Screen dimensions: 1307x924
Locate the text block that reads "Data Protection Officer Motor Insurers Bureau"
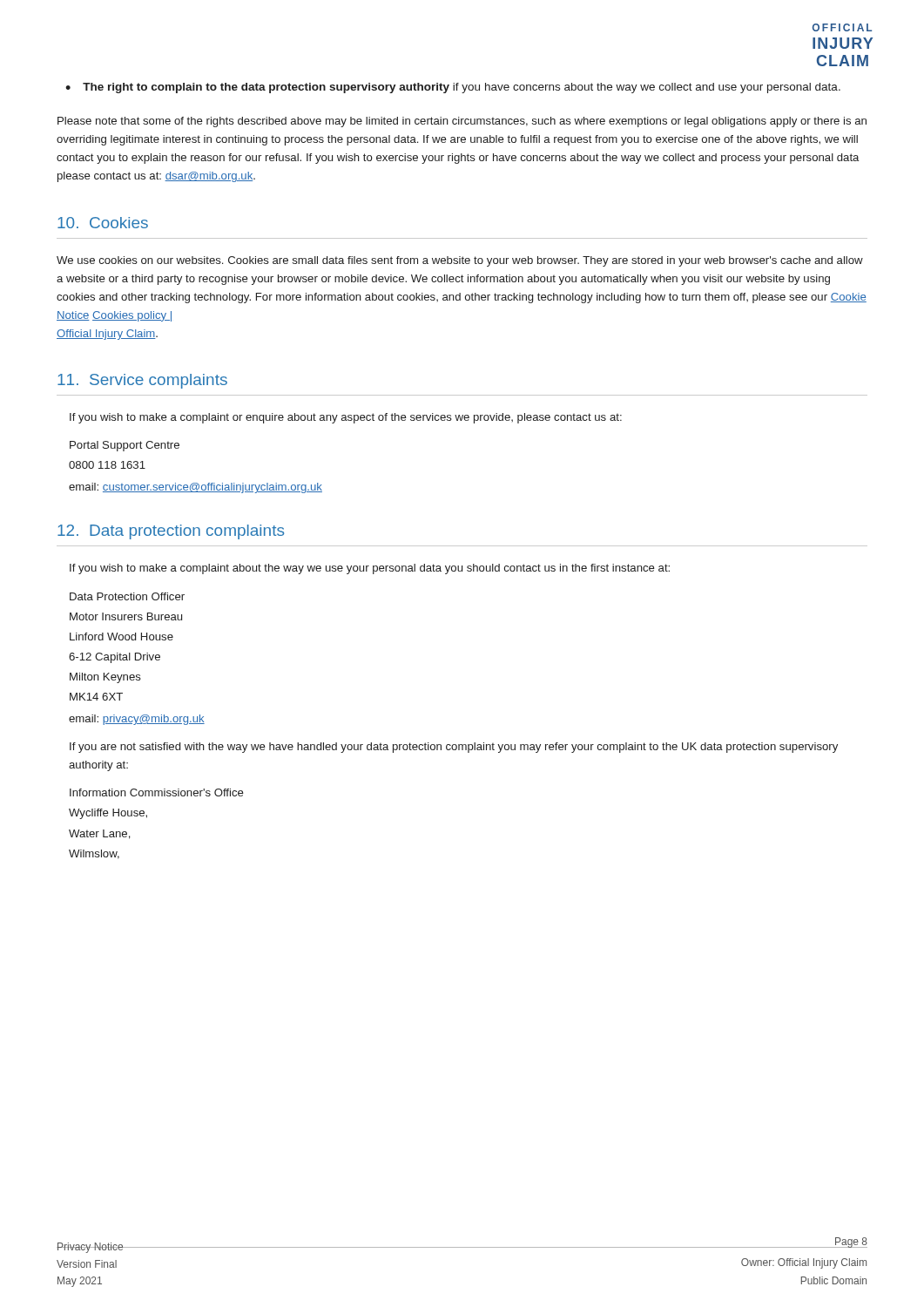coord(127,646)
